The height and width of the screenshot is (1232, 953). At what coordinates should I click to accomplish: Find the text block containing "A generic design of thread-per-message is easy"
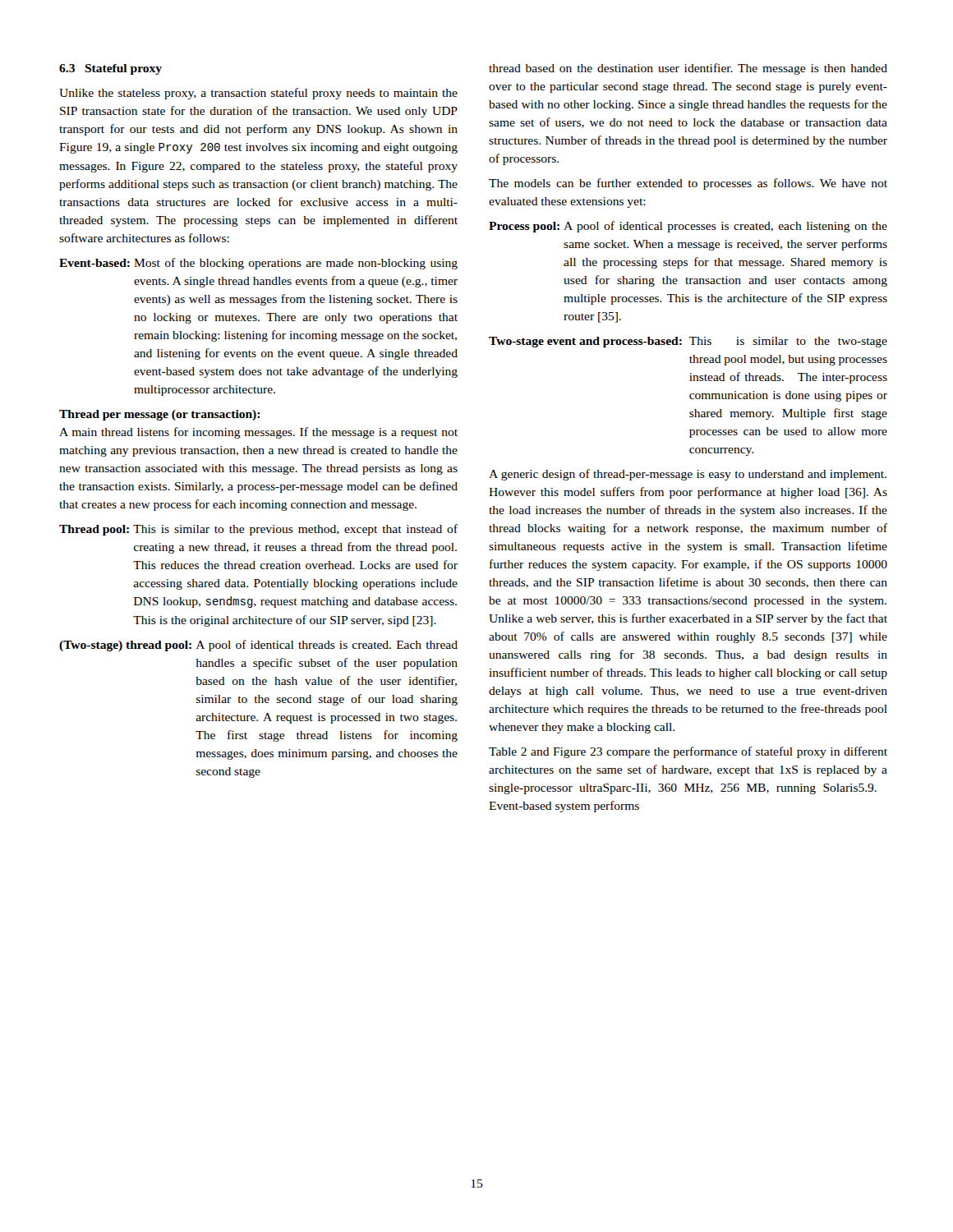pyautogui.click(x=688, y=600)
